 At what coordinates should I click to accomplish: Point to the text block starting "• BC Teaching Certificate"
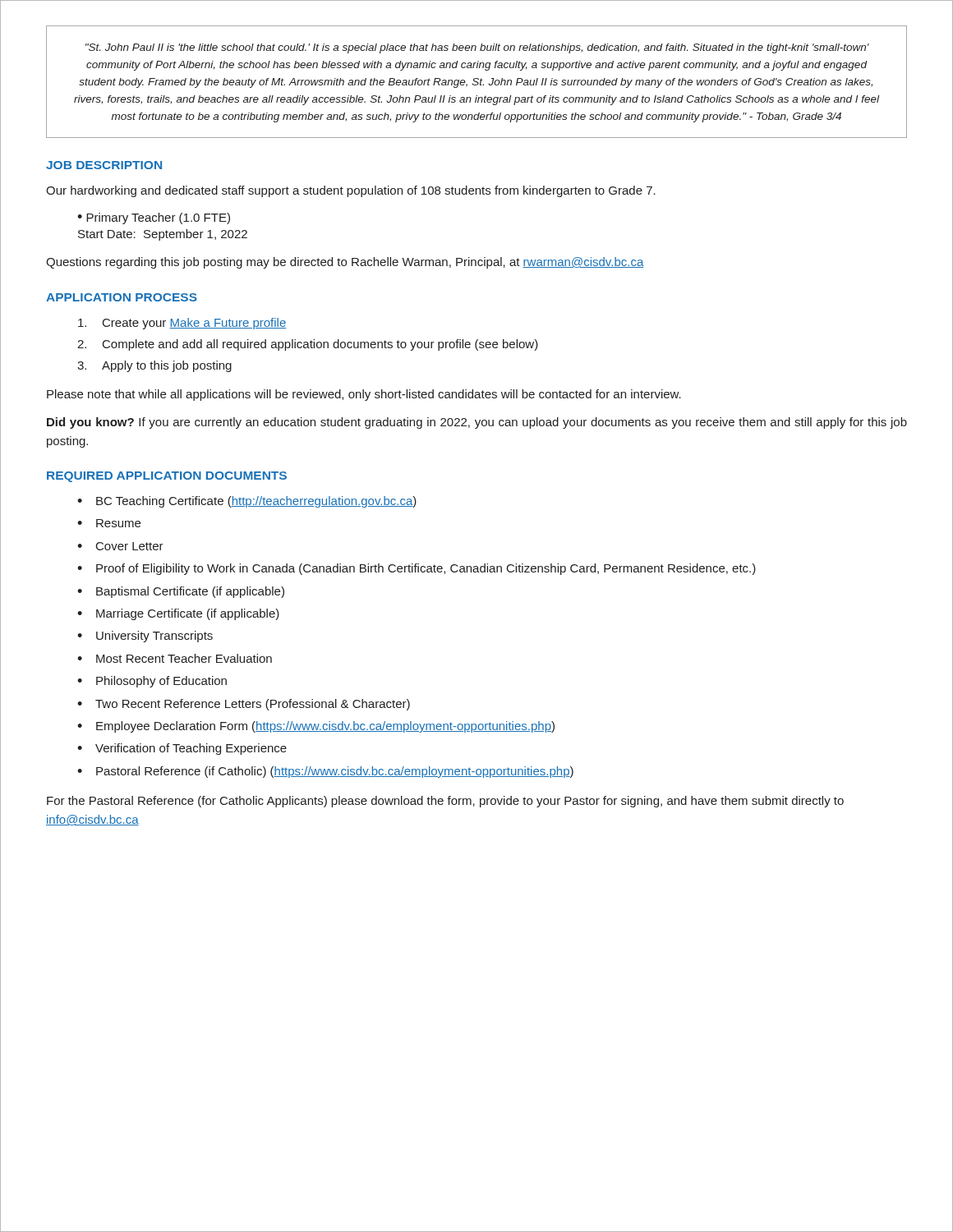(247, 501)
